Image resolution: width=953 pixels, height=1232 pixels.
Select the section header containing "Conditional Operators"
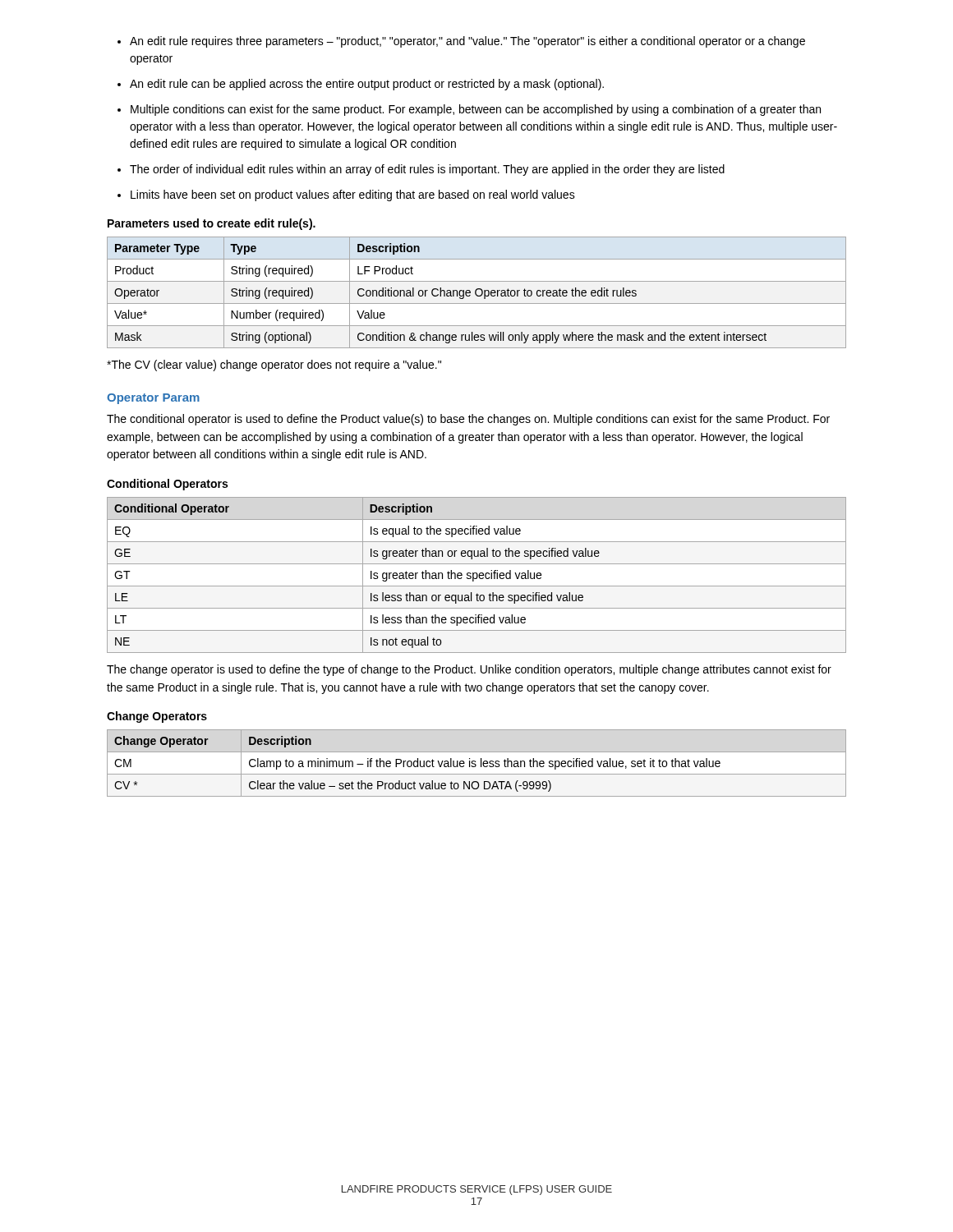168,484
